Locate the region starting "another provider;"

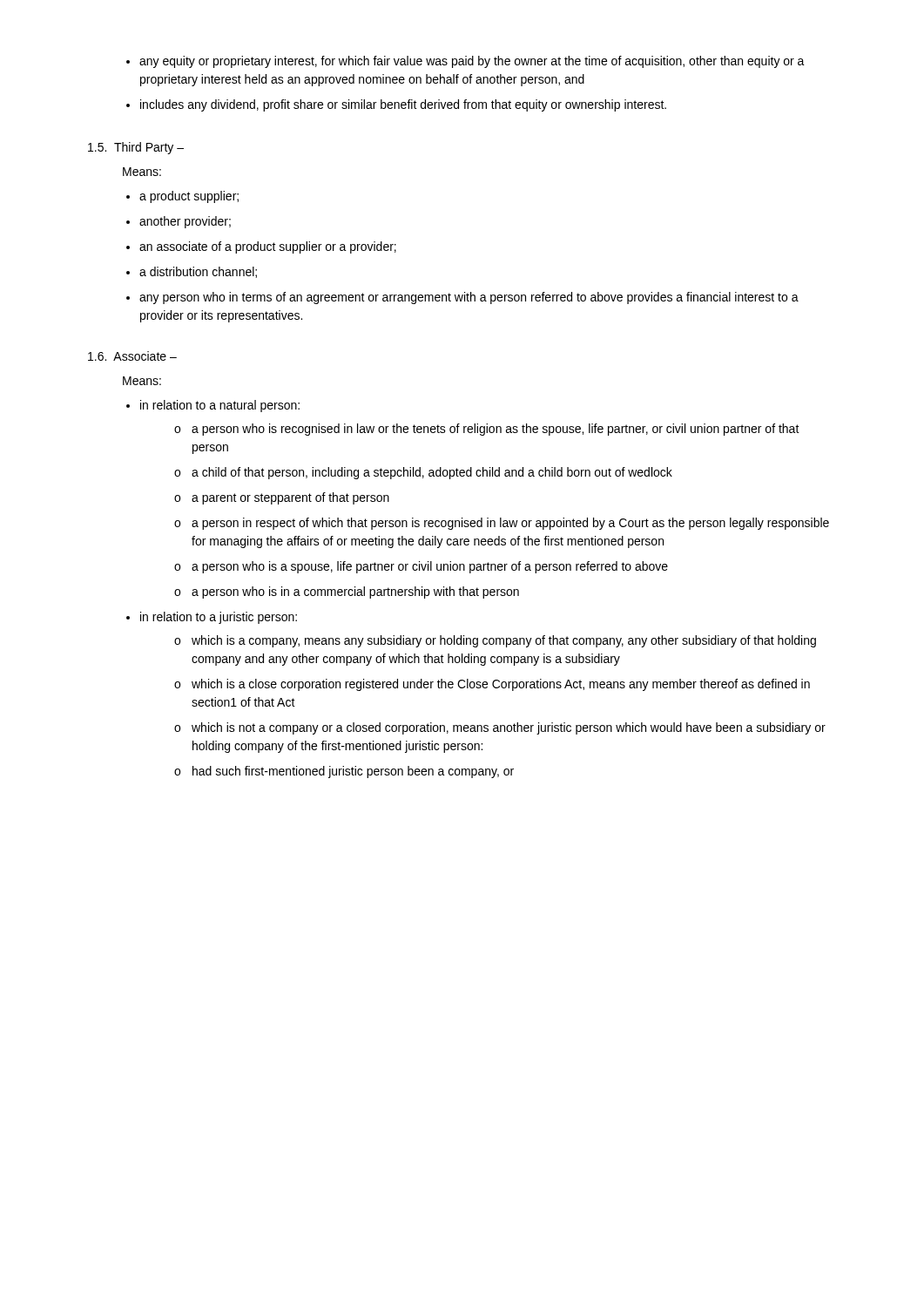click(179, 222)
